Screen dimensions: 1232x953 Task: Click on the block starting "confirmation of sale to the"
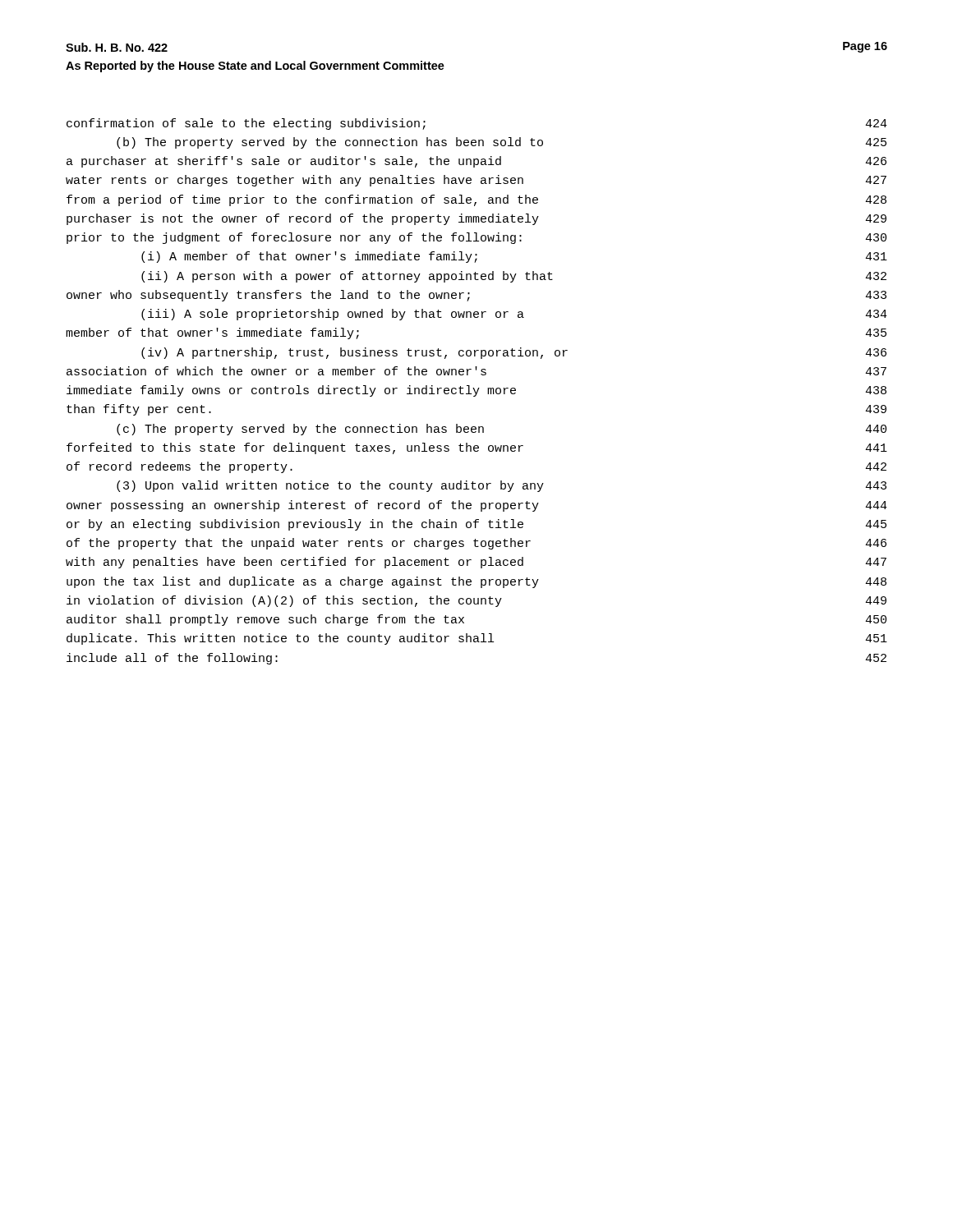tap(246, 124)
